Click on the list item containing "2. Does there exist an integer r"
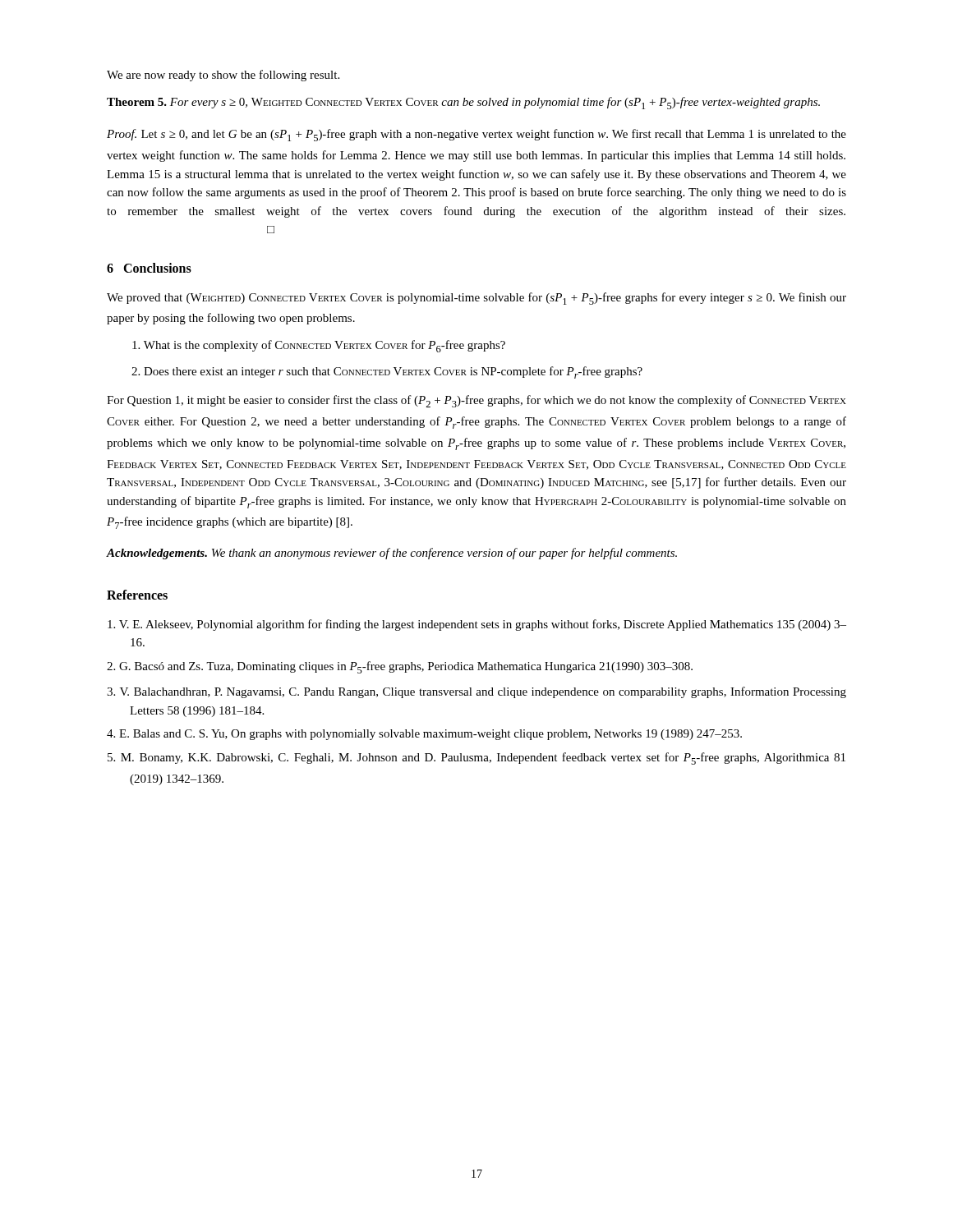Viewport: 953px width, 1232px height. click(489, 372)
